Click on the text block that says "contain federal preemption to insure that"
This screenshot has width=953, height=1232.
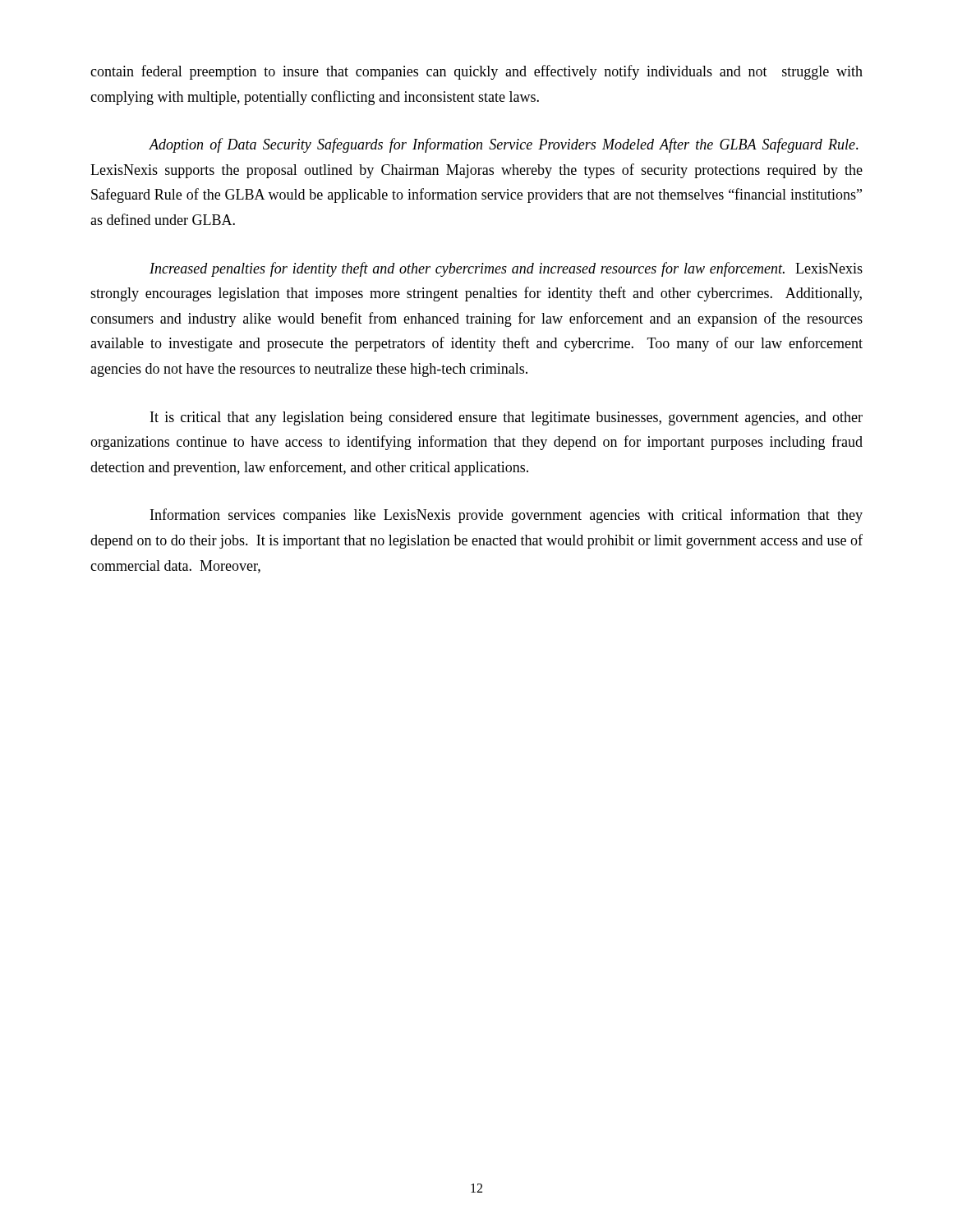click(x=476, y=84)
